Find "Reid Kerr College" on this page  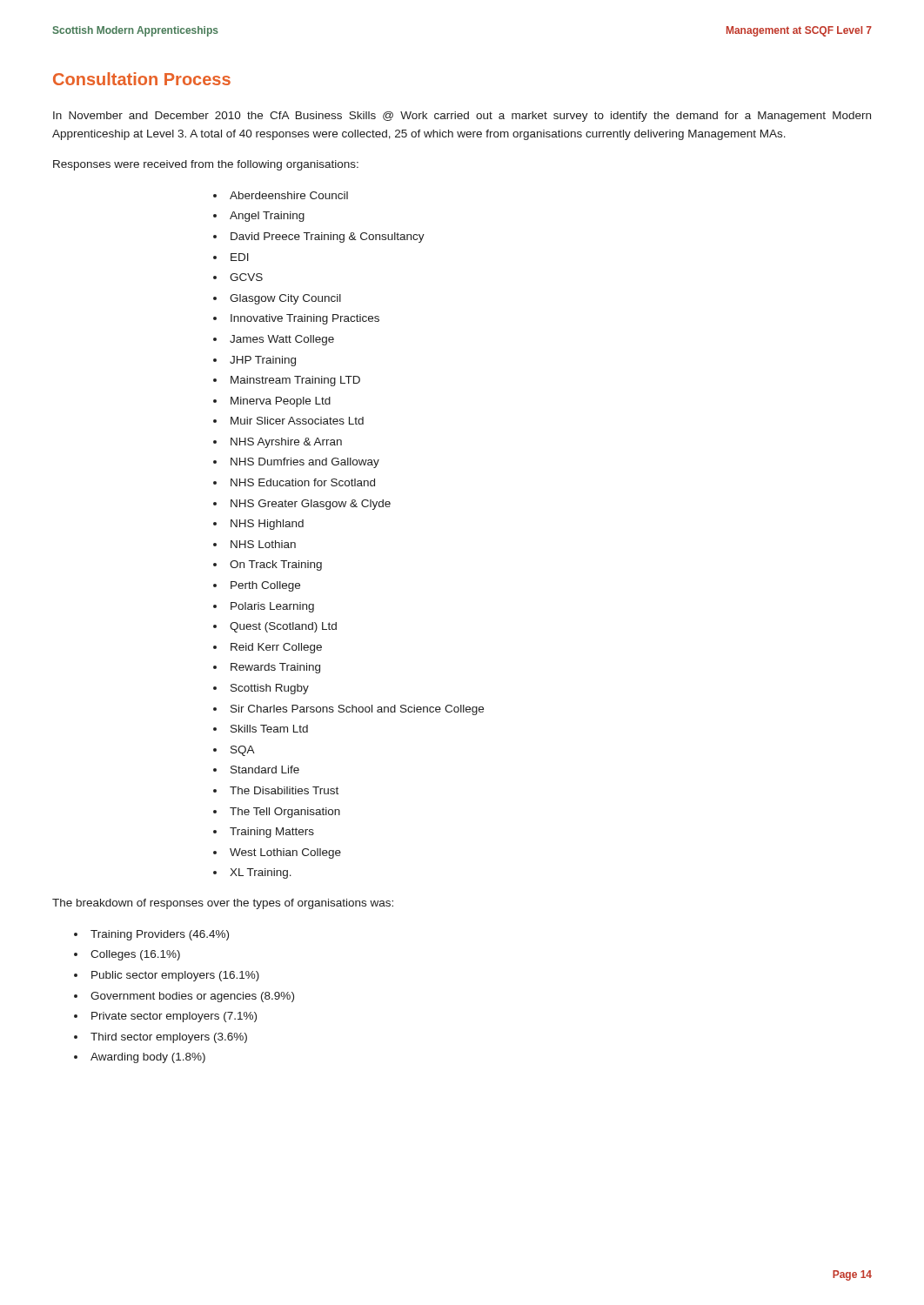[x=276, y=648]
